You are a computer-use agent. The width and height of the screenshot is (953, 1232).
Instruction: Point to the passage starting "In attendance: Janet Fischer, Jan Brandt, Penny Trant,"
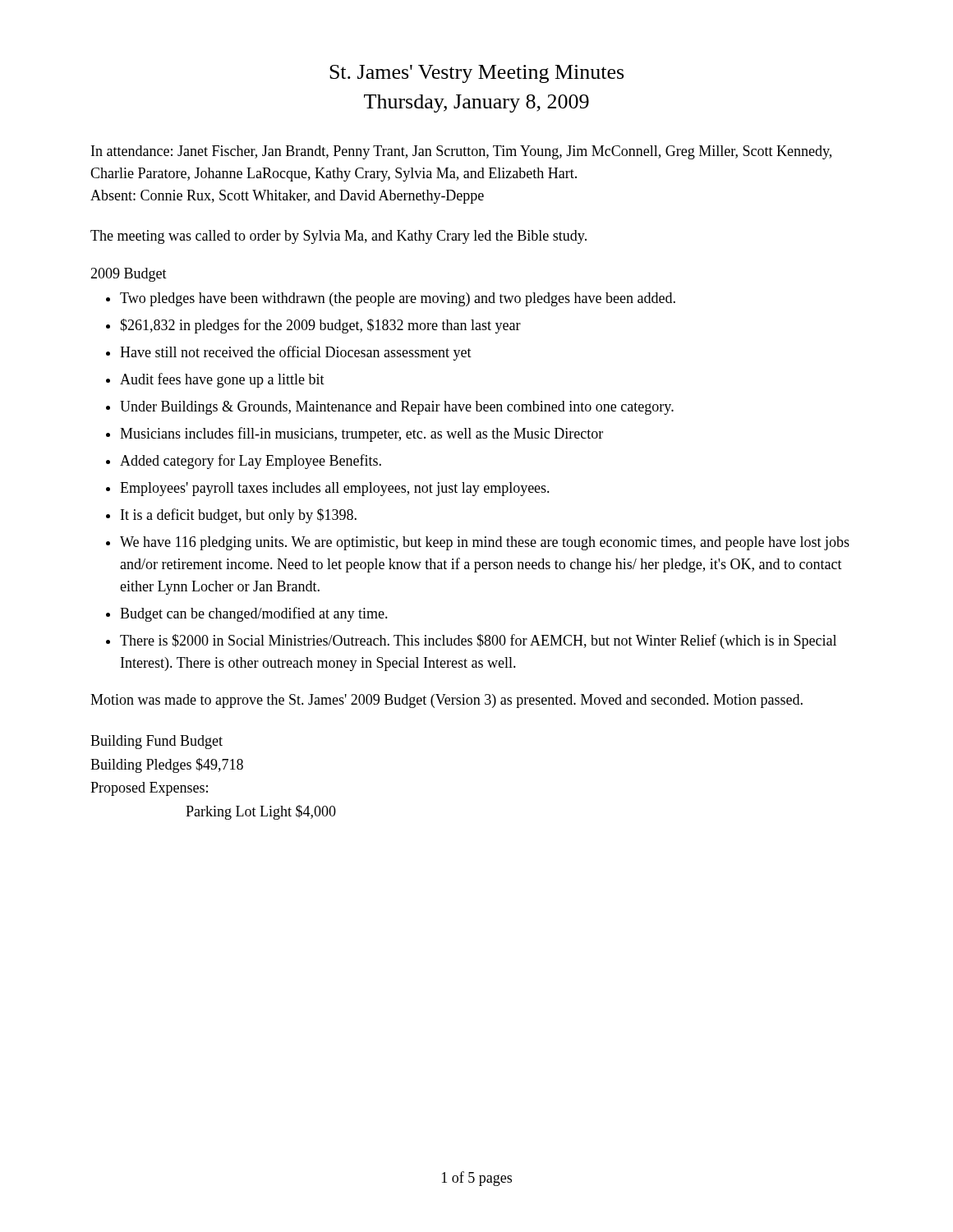[x=461, y=173]
